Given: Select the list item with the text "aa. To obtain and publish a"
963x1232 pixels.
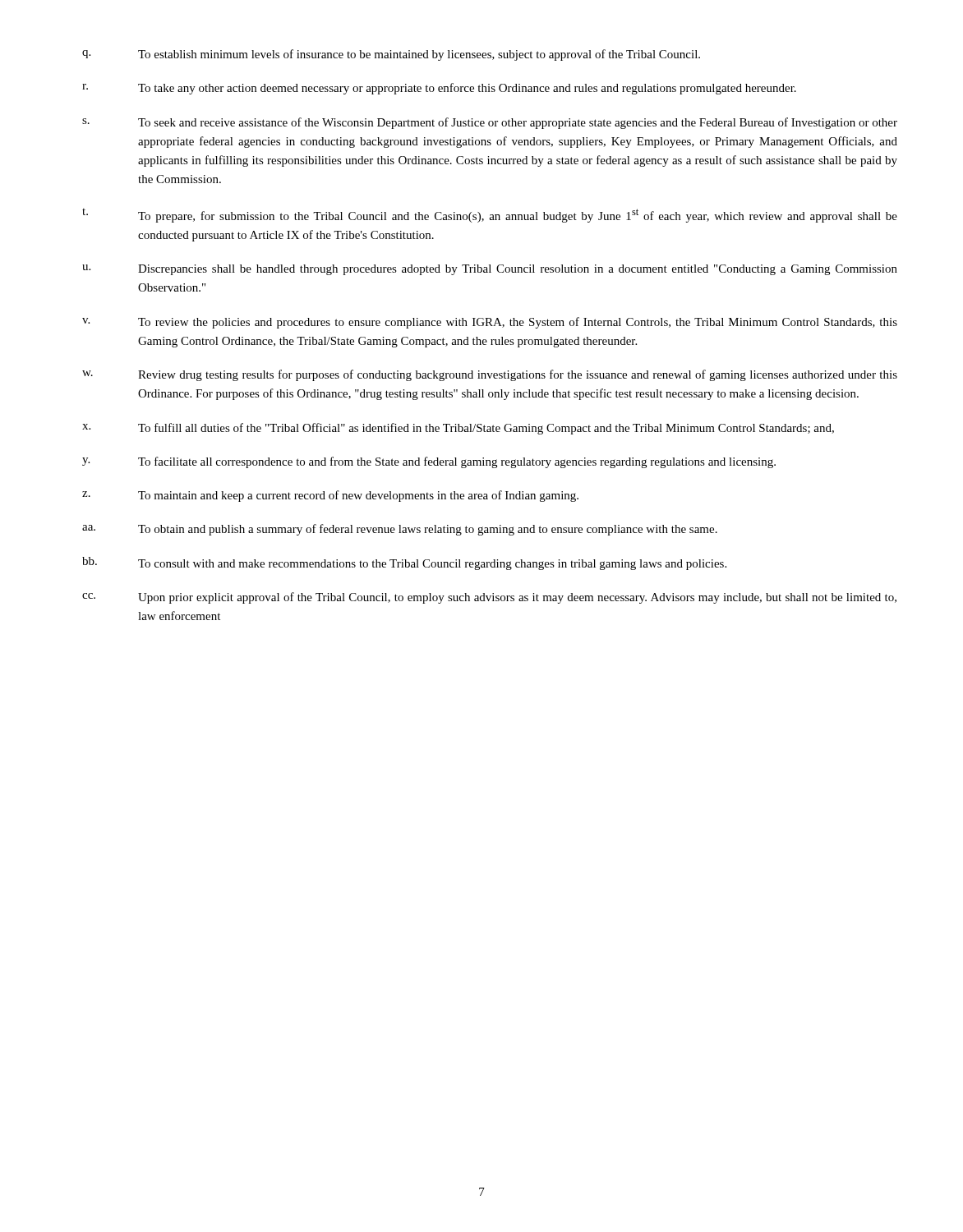Looking at the screenshot, I should pyautogui.click(x=490, y=530).
